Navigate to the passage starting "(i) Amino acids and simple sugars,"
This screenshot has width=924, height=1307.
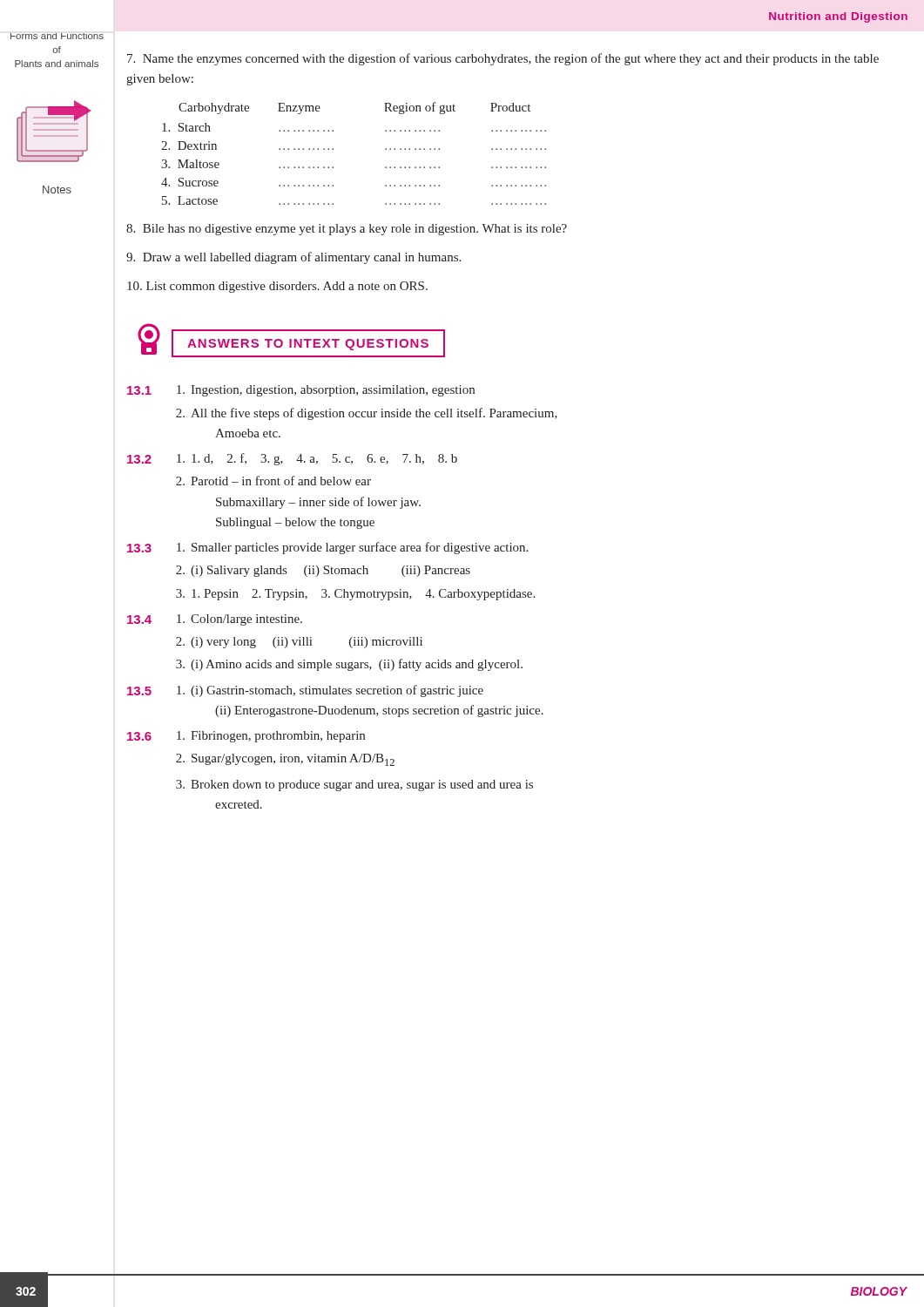click(342, 665)
